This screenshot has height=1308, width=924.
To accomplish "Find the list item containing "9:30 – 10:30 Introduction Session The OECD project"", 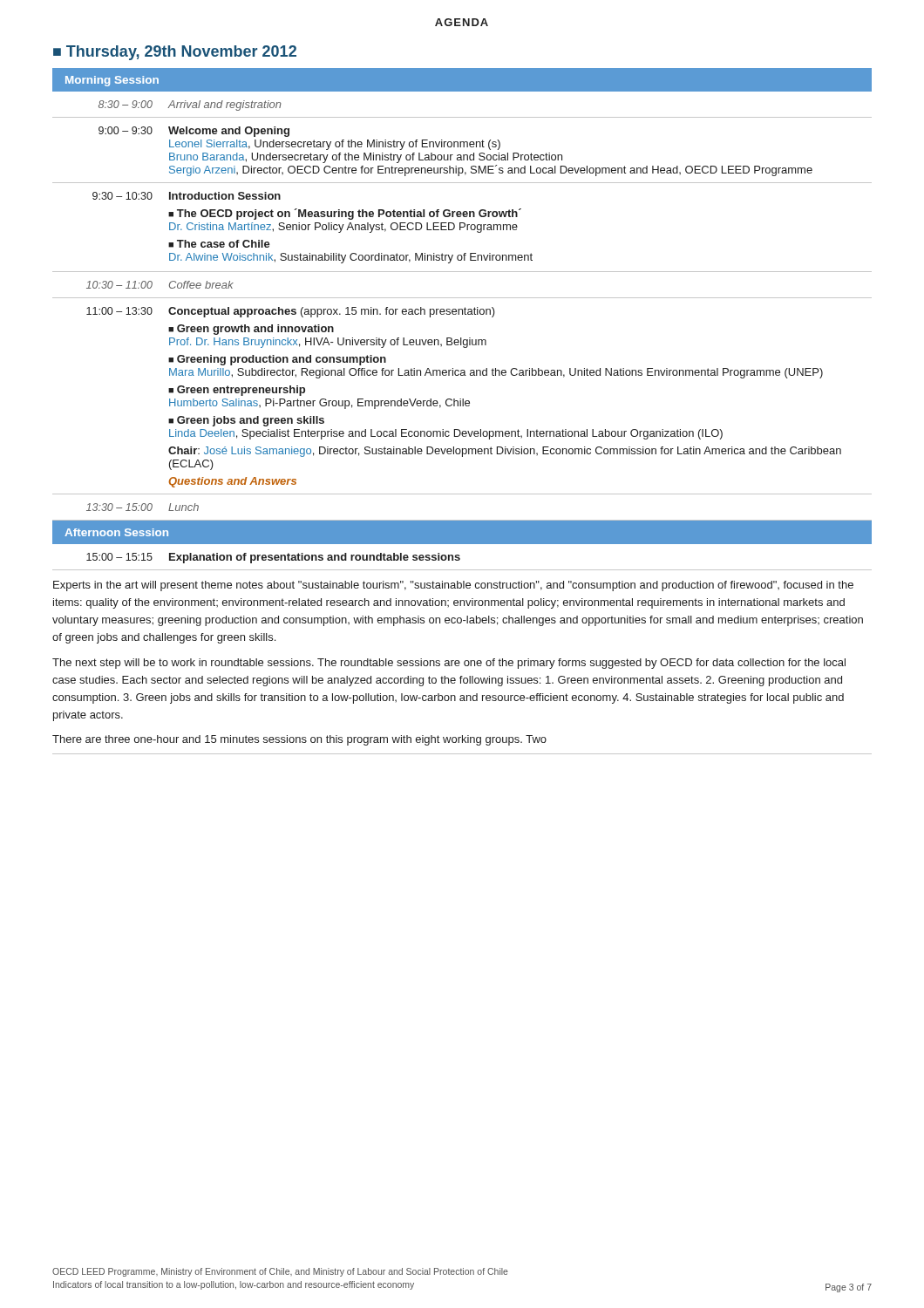I will 462,227.
